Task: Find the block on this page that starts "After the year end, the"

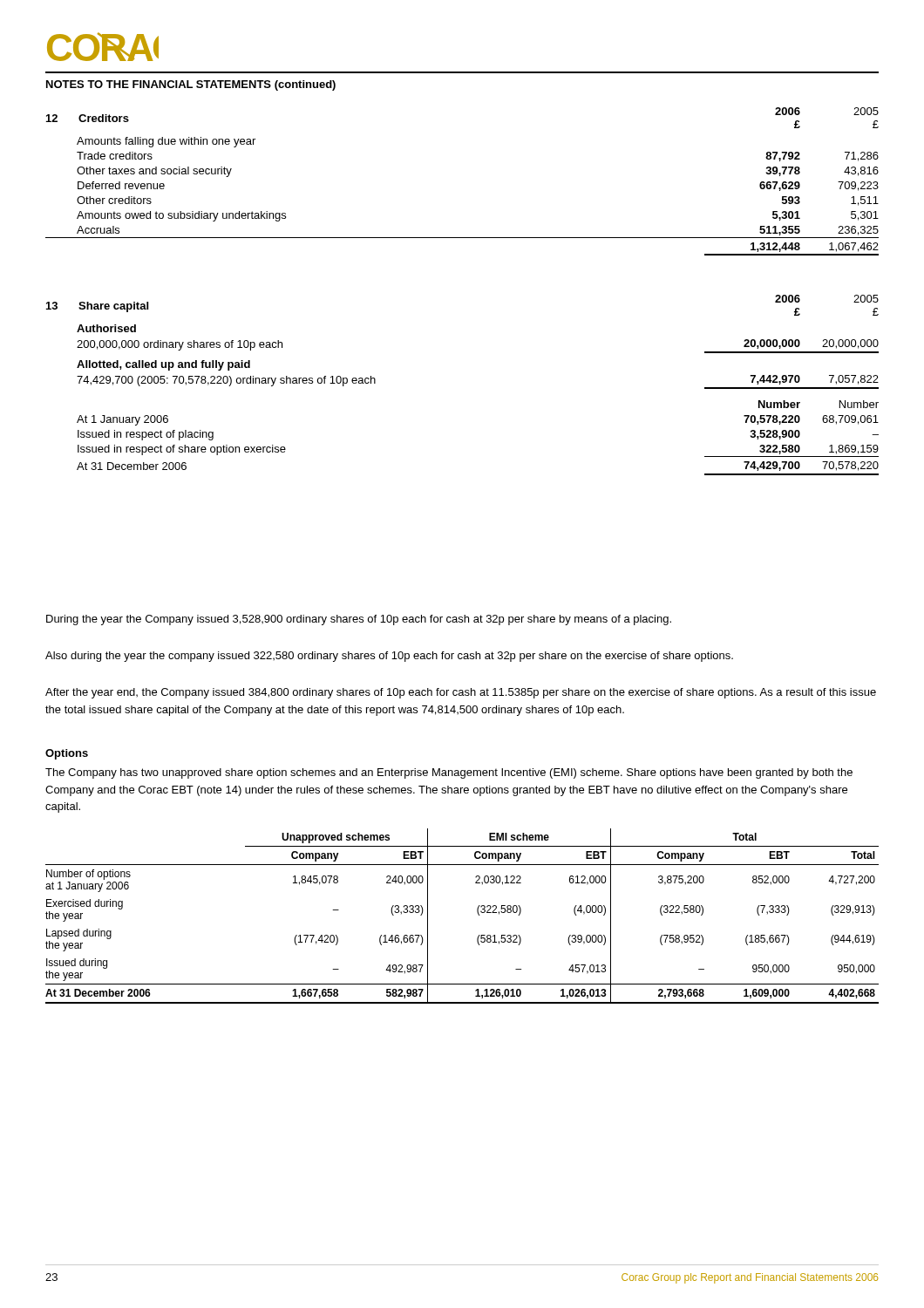Action: pyautogui.click(x=461, y=700)
